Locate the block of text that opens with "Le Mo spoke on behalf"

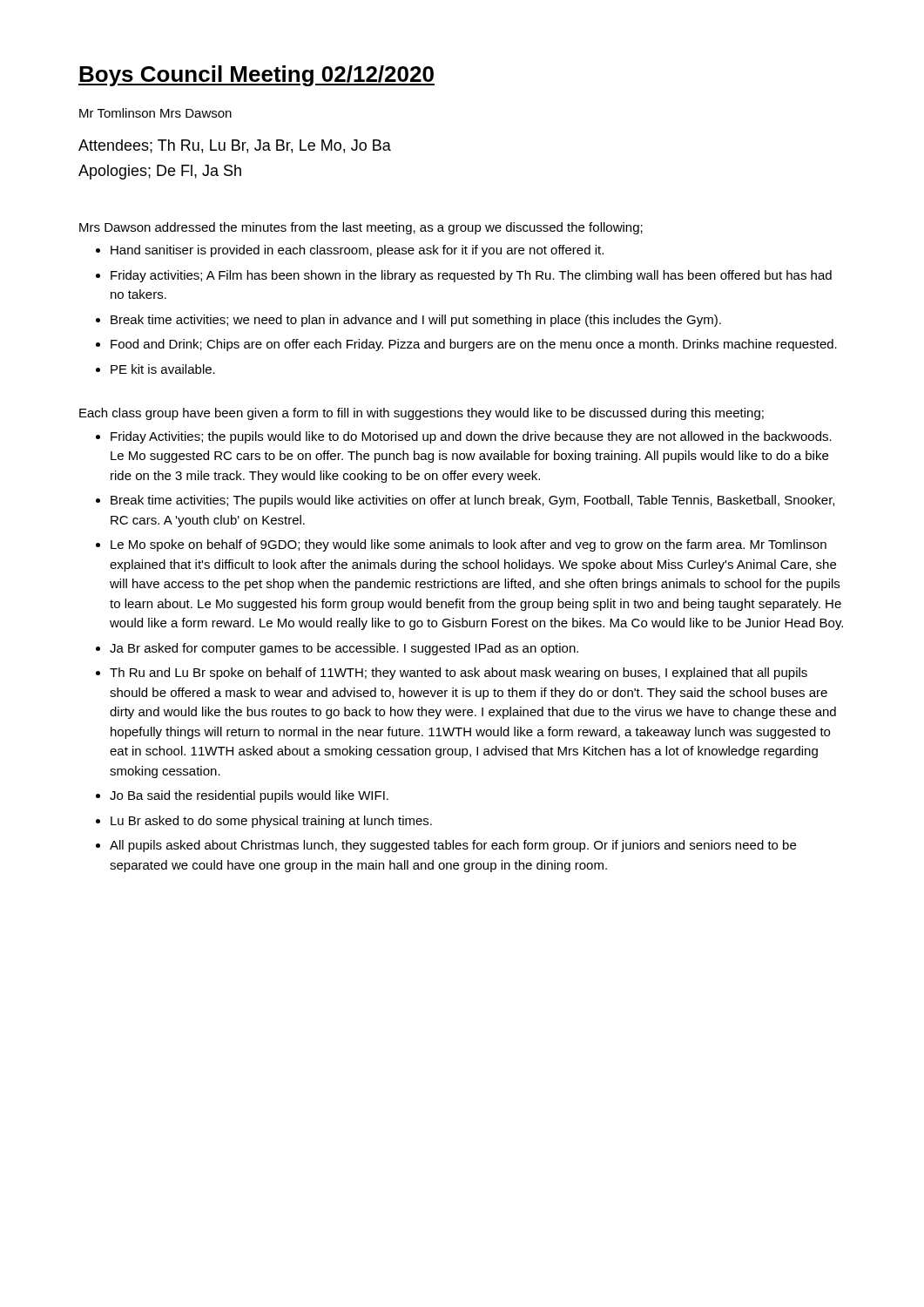coord(477,583)
